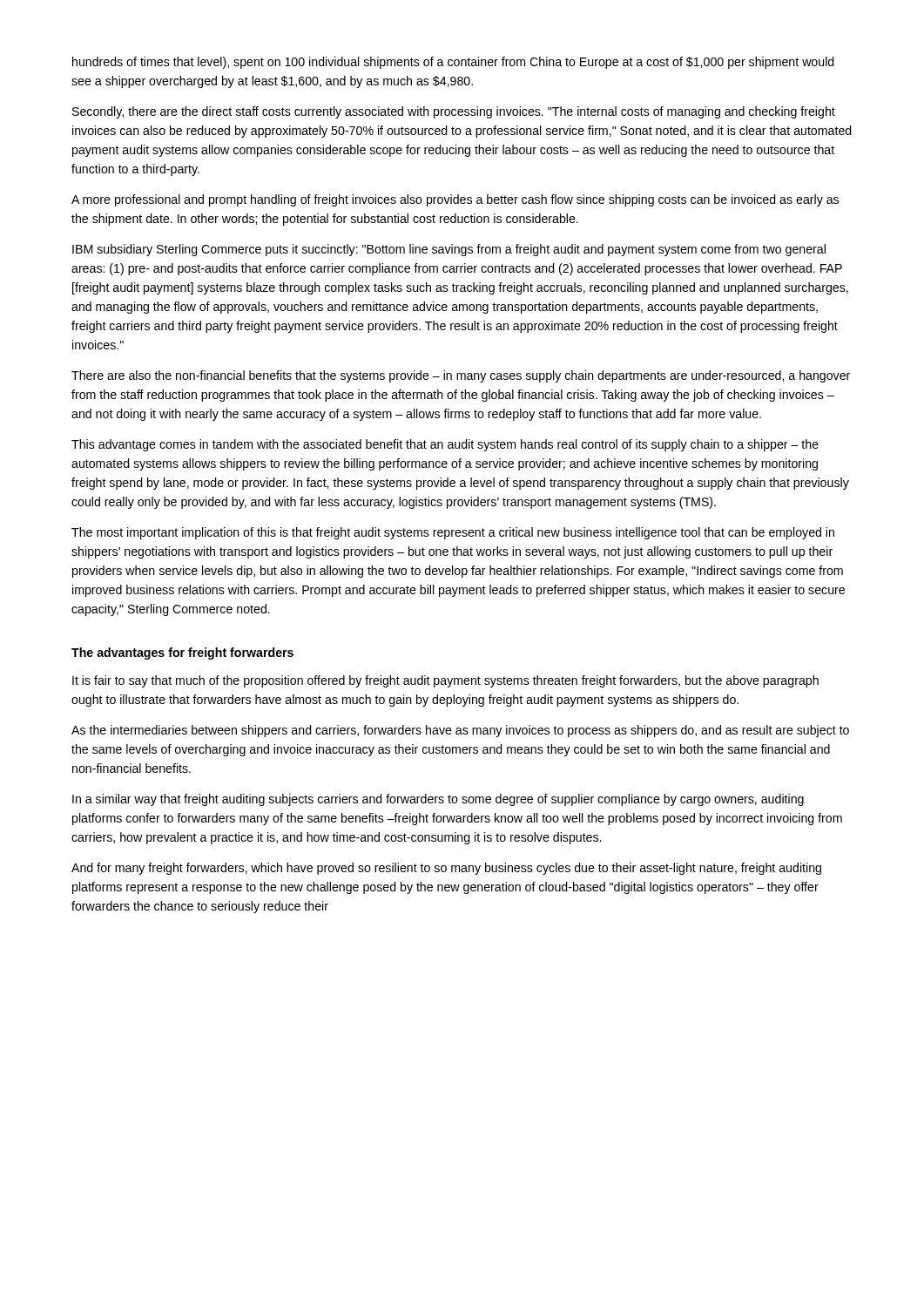The image size is (924, 1307).
Task: Navigate to the text block starting "And for many"
Action: tap(447, 887)
